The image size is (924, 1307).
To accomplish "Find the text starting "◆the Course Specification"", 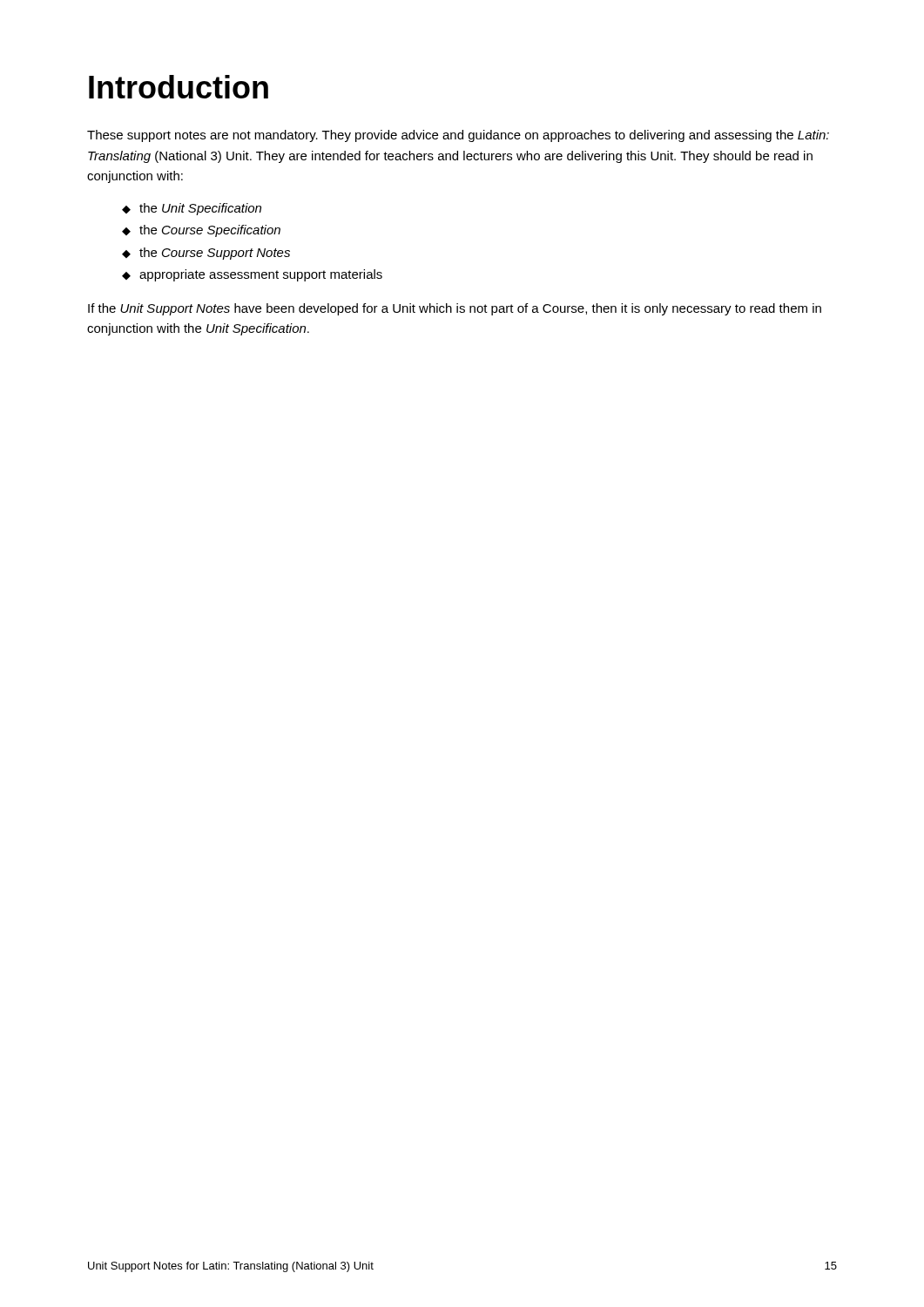I will [201, 231].
